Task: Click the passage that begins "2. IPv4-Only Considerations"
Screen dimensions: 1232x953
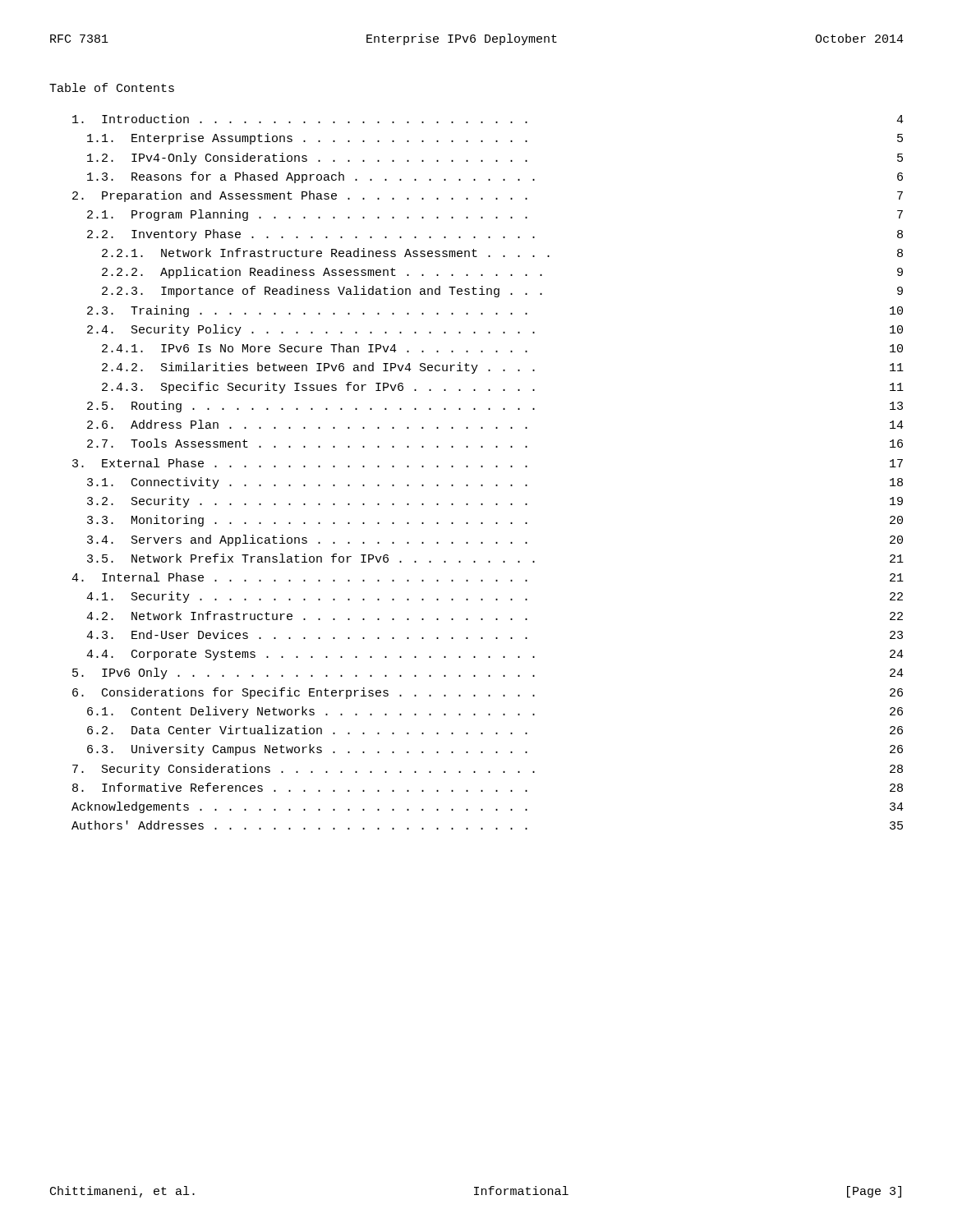Action: (x=476, y=159)
